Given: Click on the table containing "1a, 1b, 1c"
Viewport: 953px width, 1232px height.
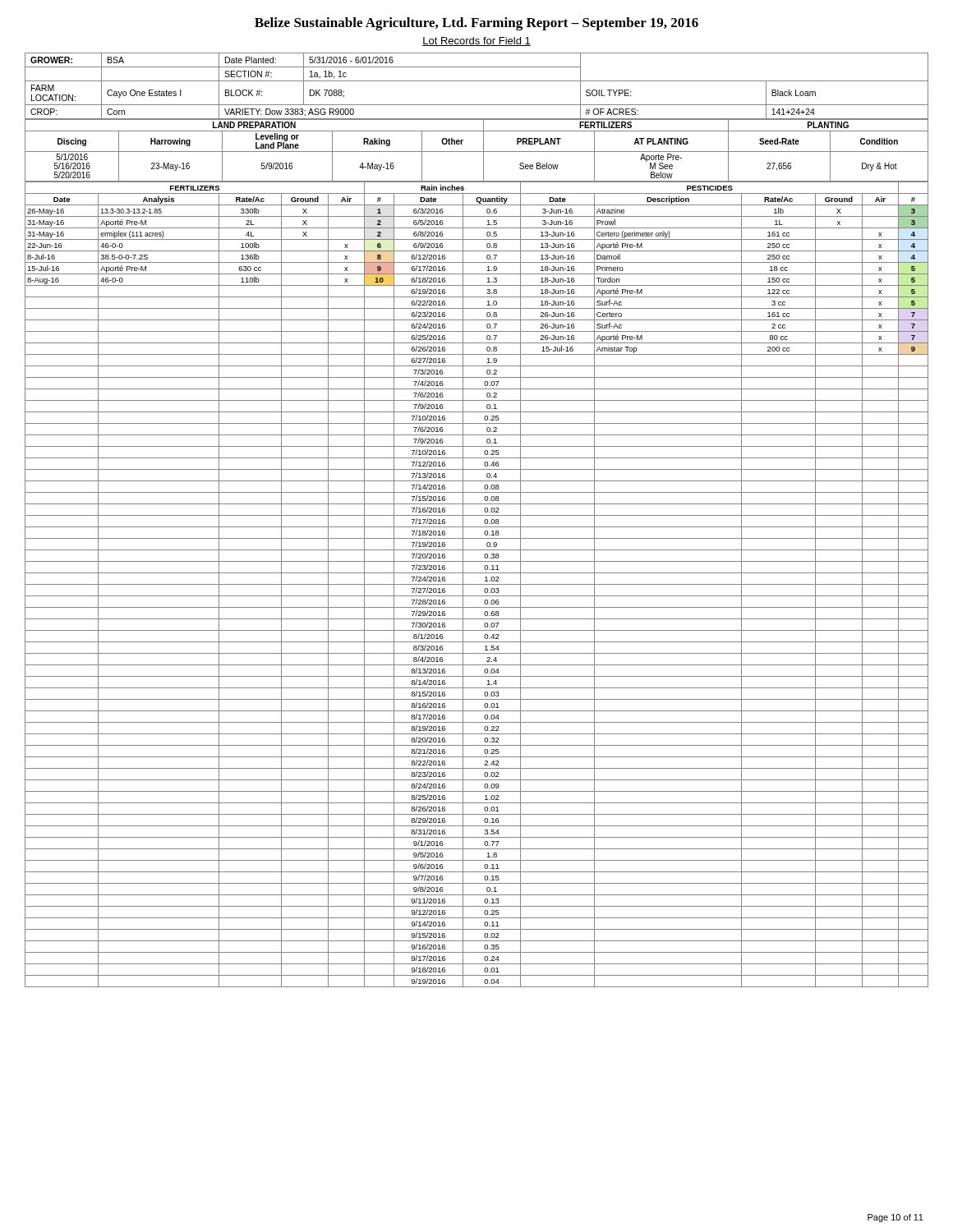Looking at the screenshot, I should [476, 86].
